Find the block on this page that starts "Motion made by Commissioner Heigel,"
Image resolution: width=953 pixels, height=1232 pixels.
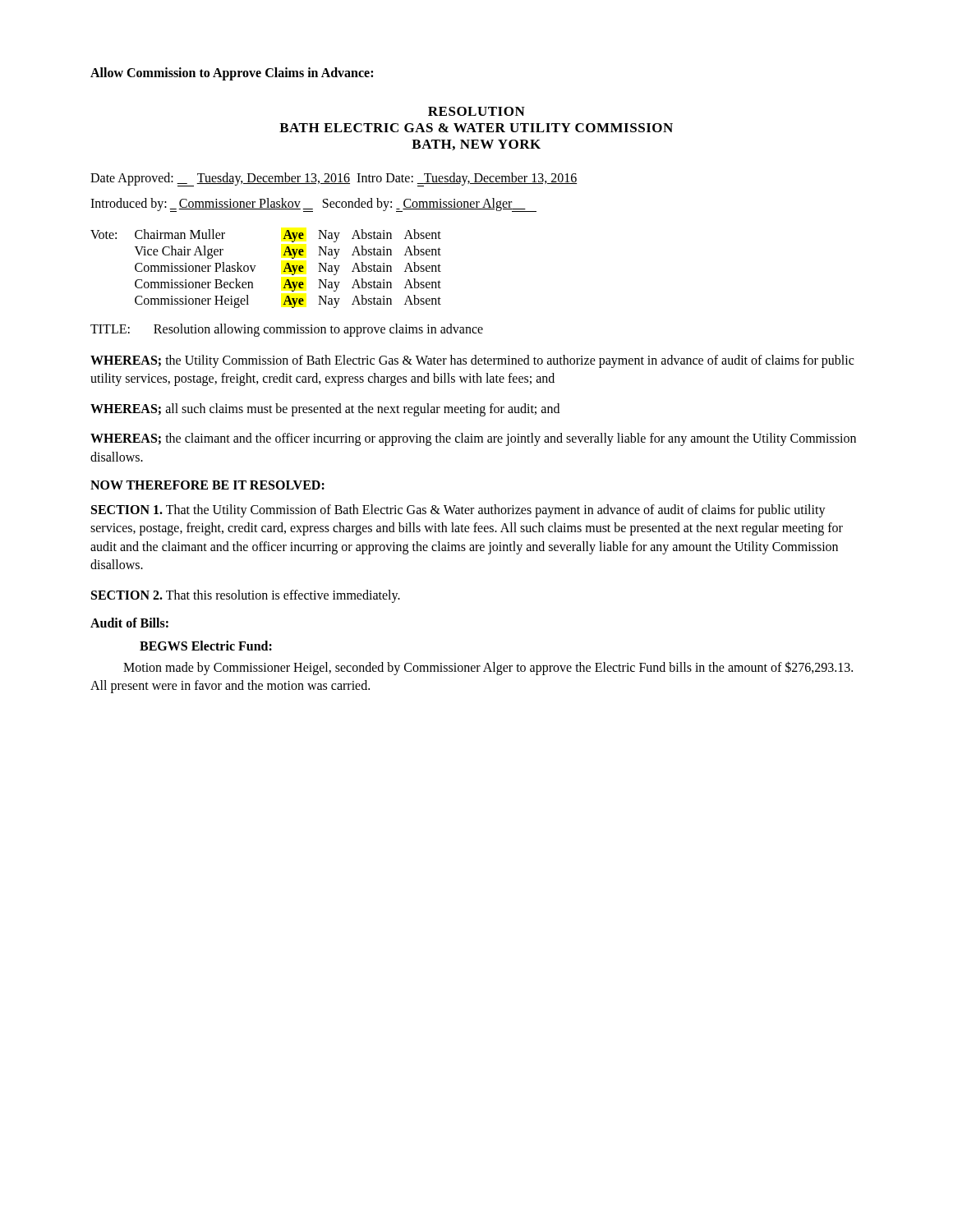click(472, 676)
